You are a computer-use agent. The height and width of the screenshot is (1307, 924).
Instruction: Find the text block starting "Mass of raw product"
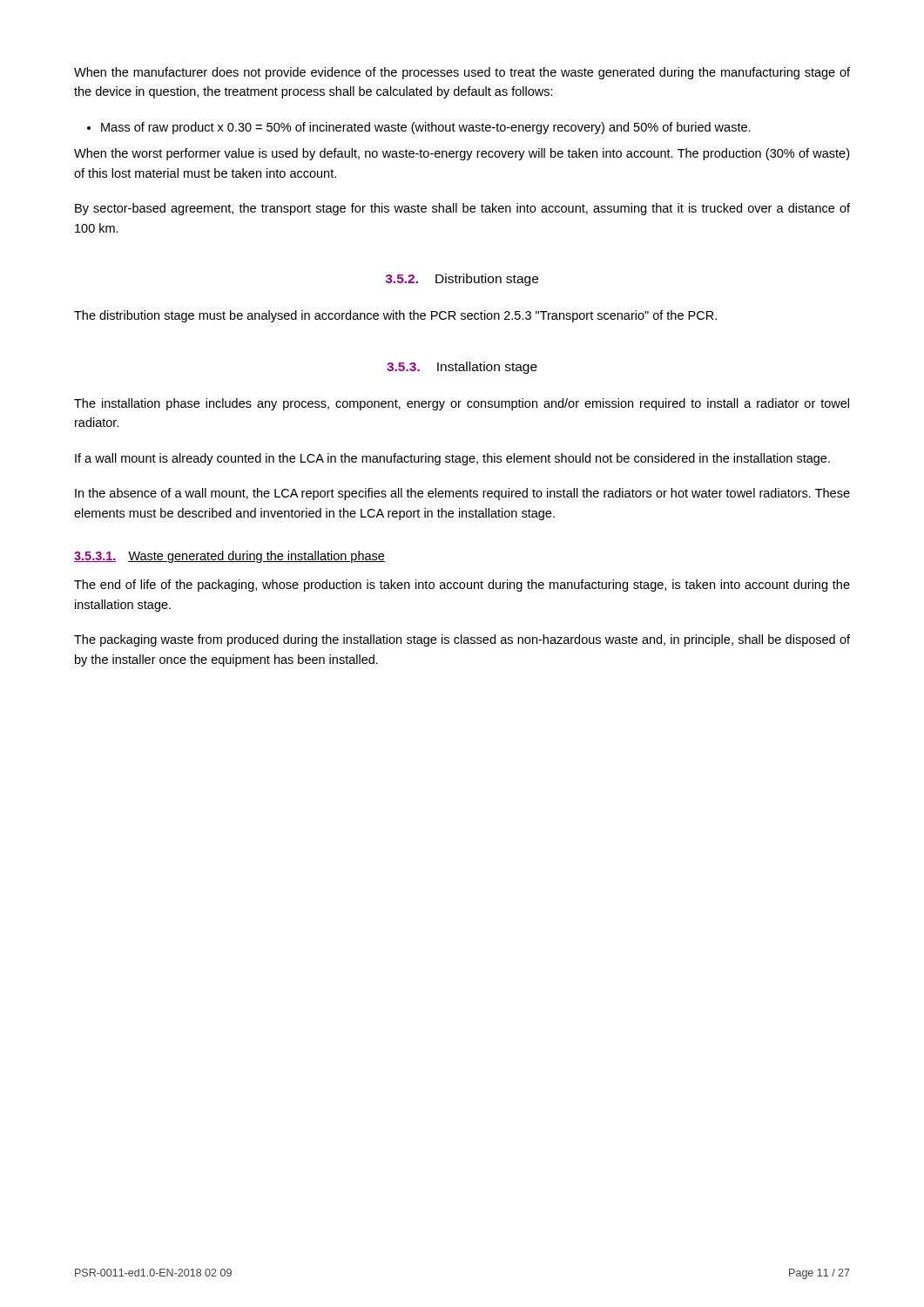475,127
